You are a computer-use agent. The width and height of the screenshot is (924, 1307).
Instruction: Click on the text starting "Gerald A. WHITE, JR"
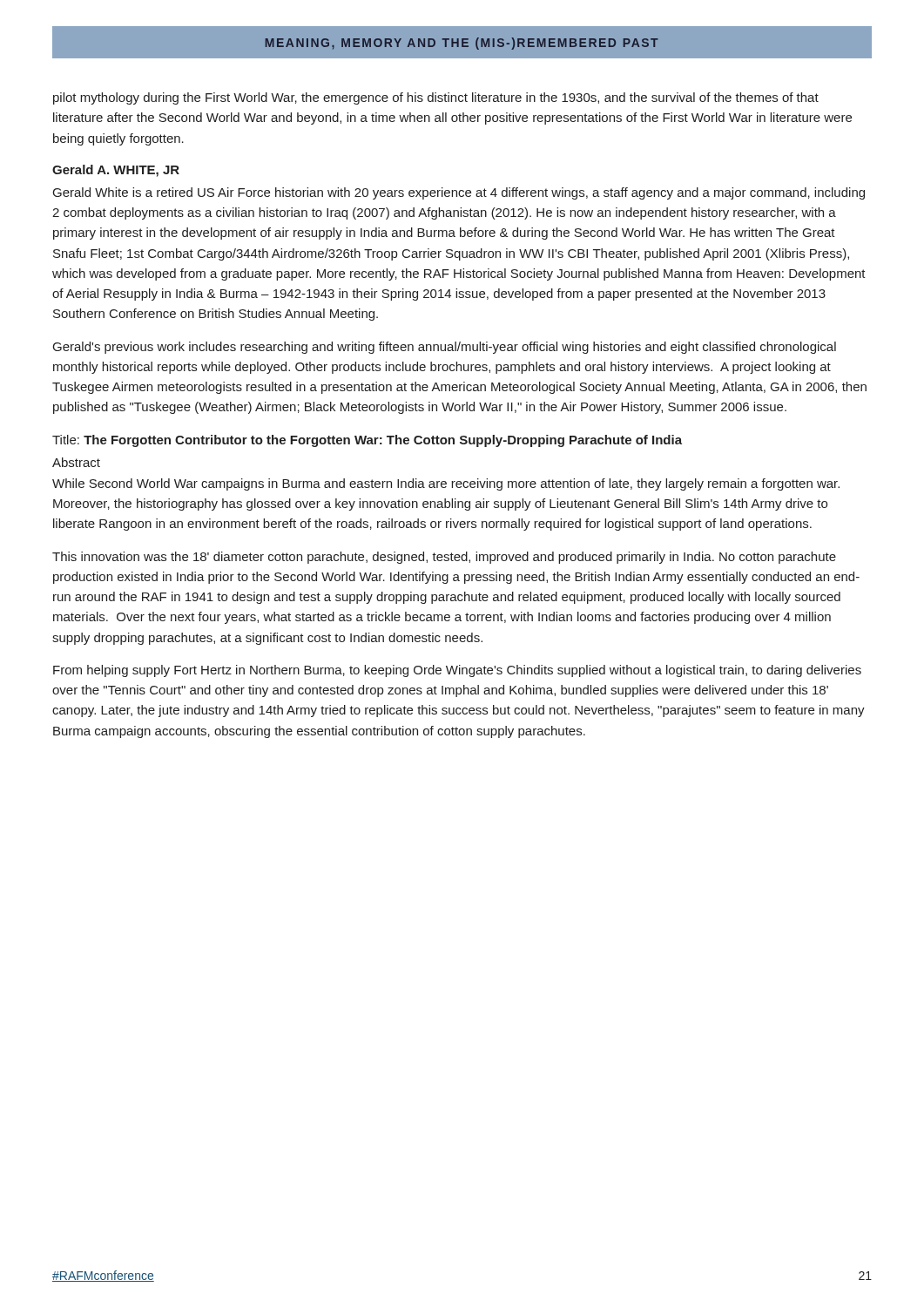pyautogui.click(x=116, y=169)
